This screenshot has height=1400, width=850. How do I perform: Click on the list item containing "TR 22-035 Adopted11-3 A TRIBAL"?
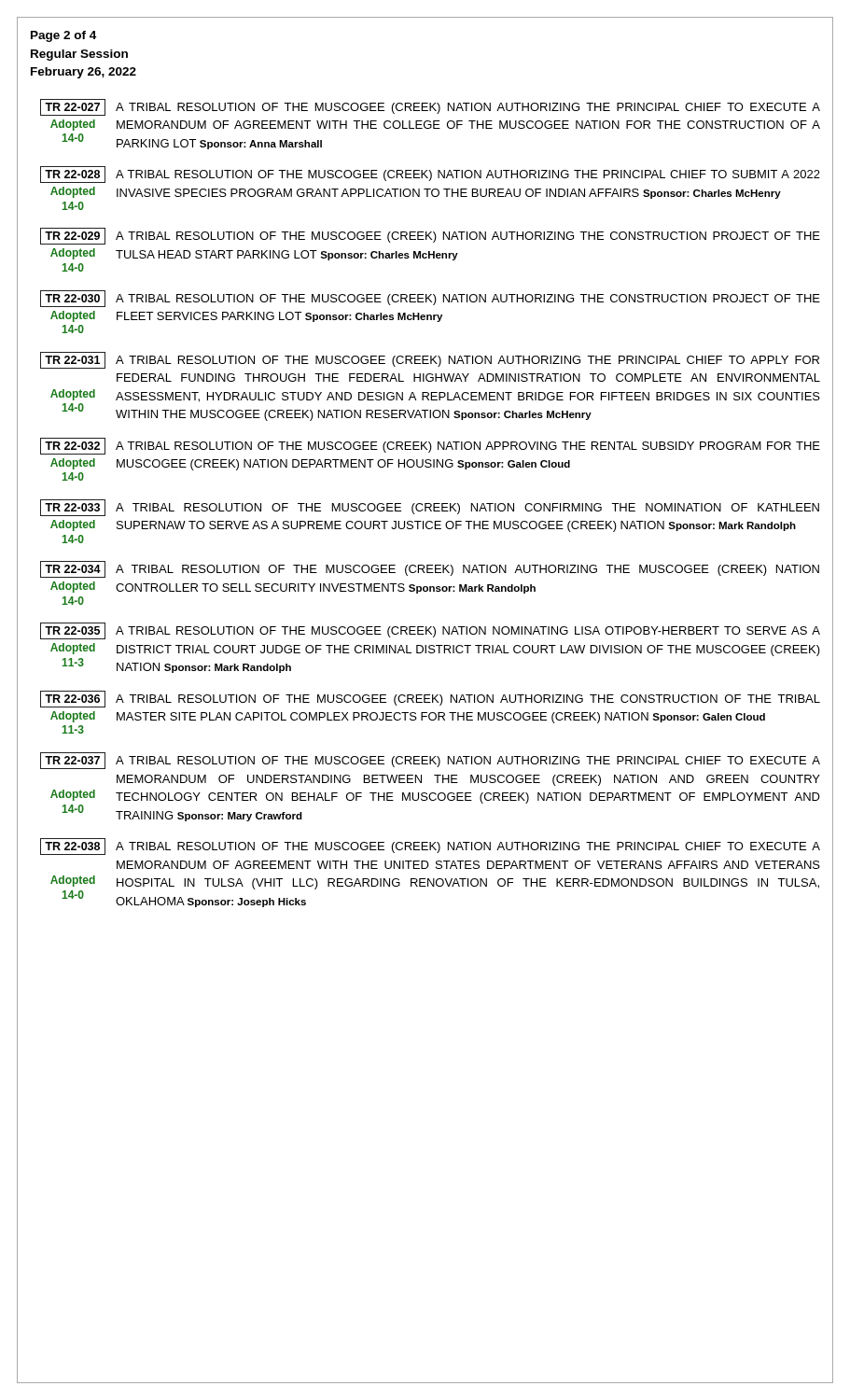pos(425,649)
